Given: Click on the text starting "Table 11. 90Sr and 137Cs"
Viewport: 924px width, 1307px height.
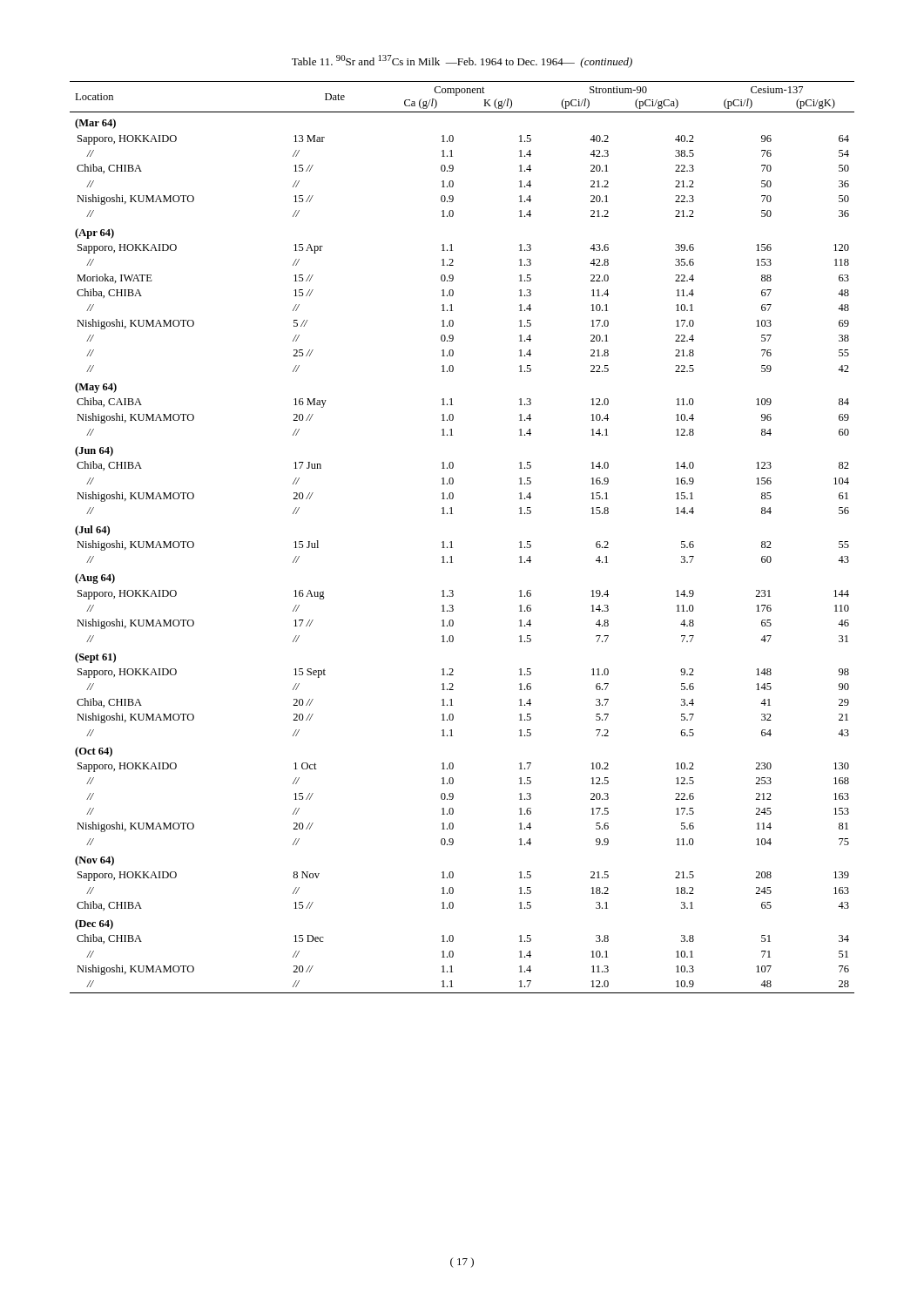Looking at the screenshot, I should coord(462,60).
